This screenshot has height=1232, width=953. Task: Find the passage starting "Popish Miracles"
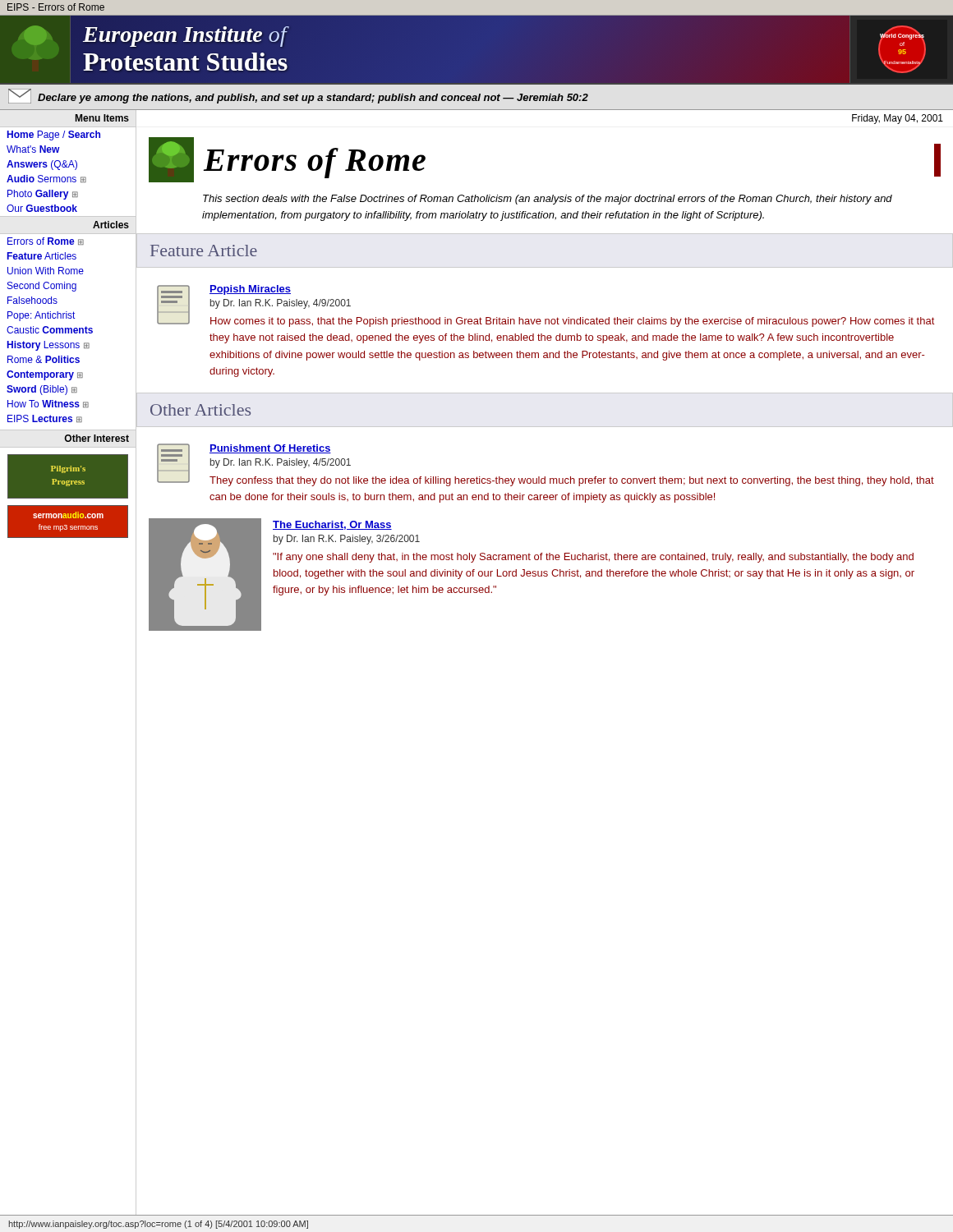point(250,289)
